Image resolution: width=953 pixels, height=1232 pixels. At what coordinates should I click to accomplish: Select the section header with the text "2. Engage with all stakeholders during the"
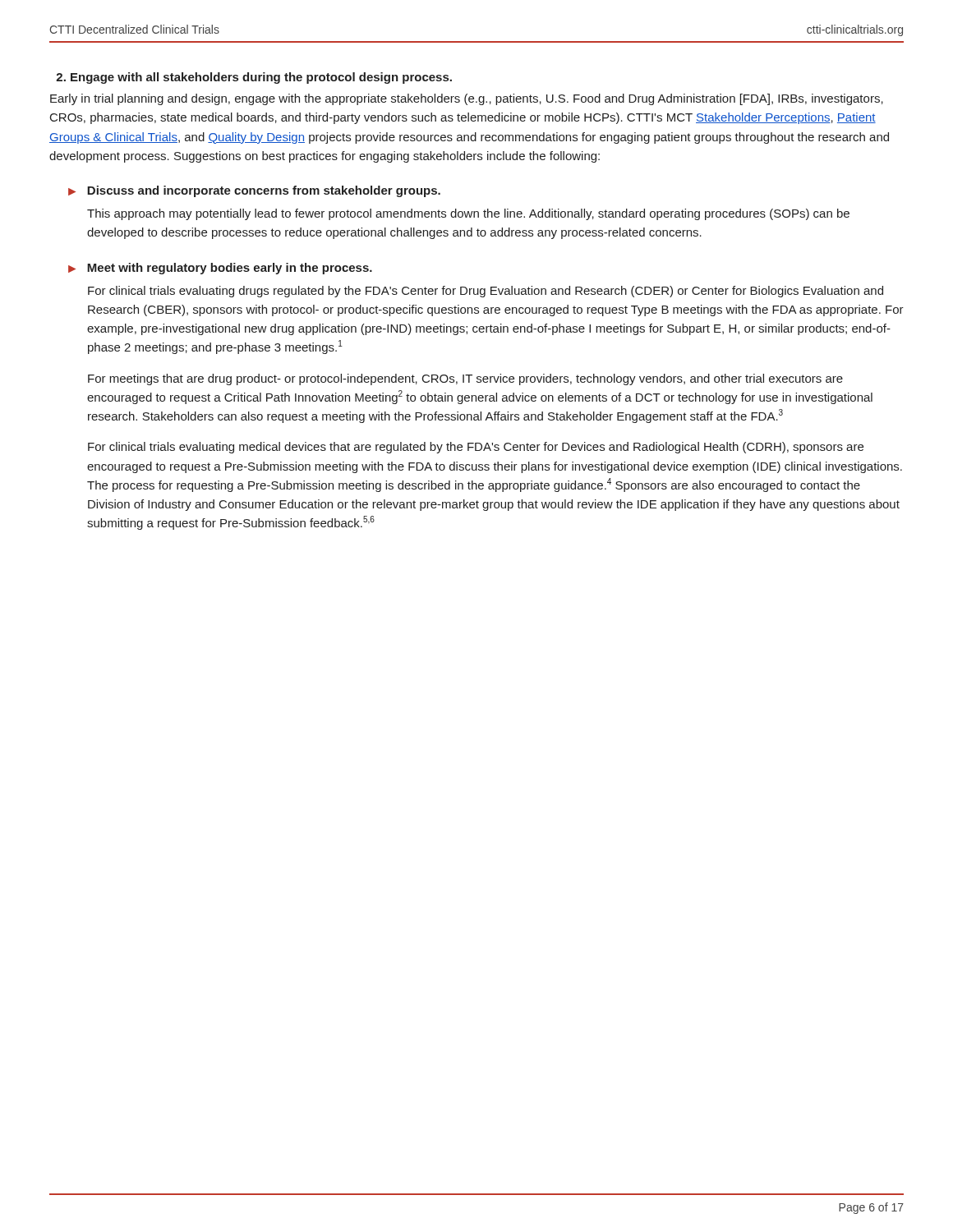251,77
